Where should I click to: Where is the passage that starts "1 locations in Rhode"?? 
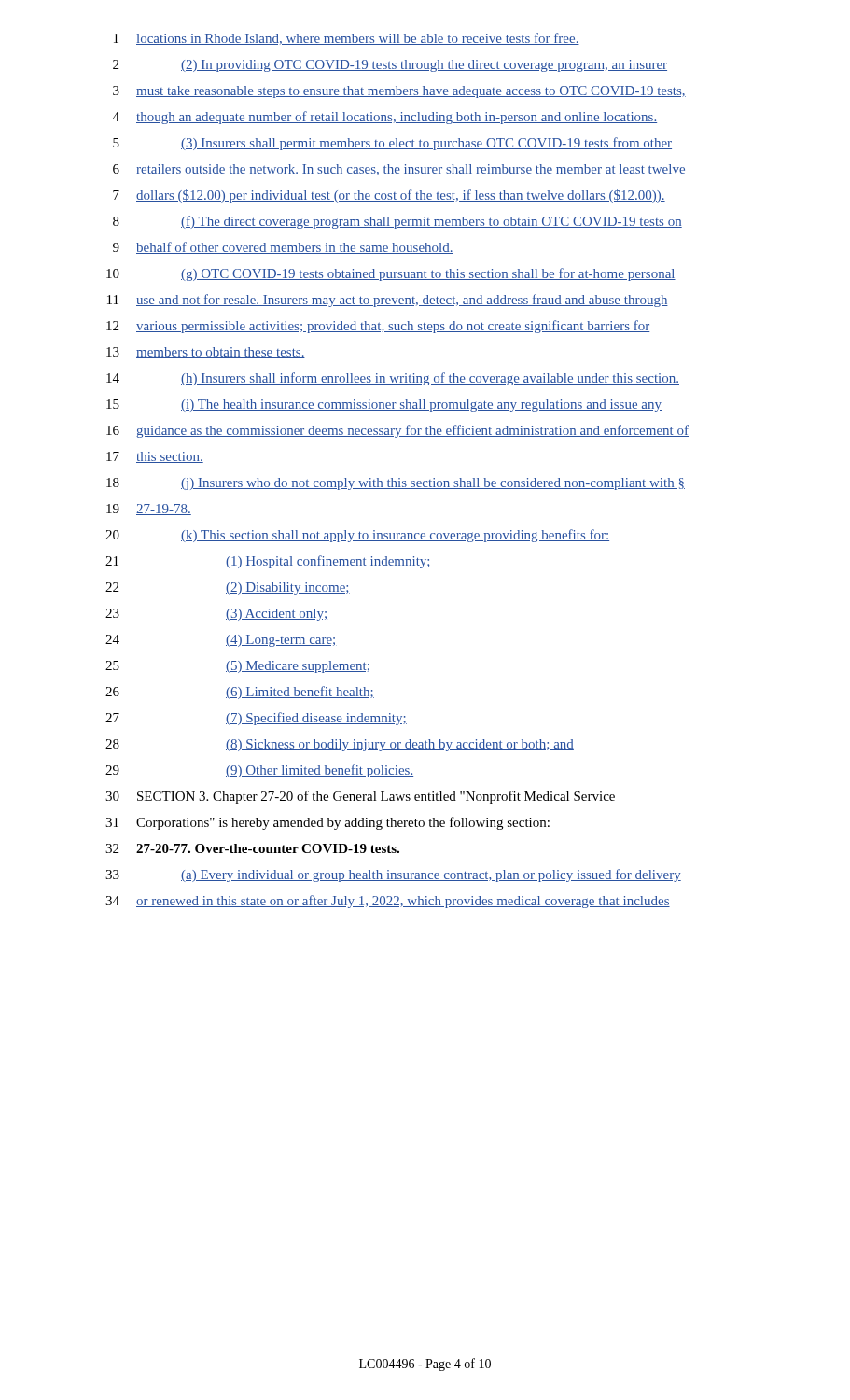432,38
